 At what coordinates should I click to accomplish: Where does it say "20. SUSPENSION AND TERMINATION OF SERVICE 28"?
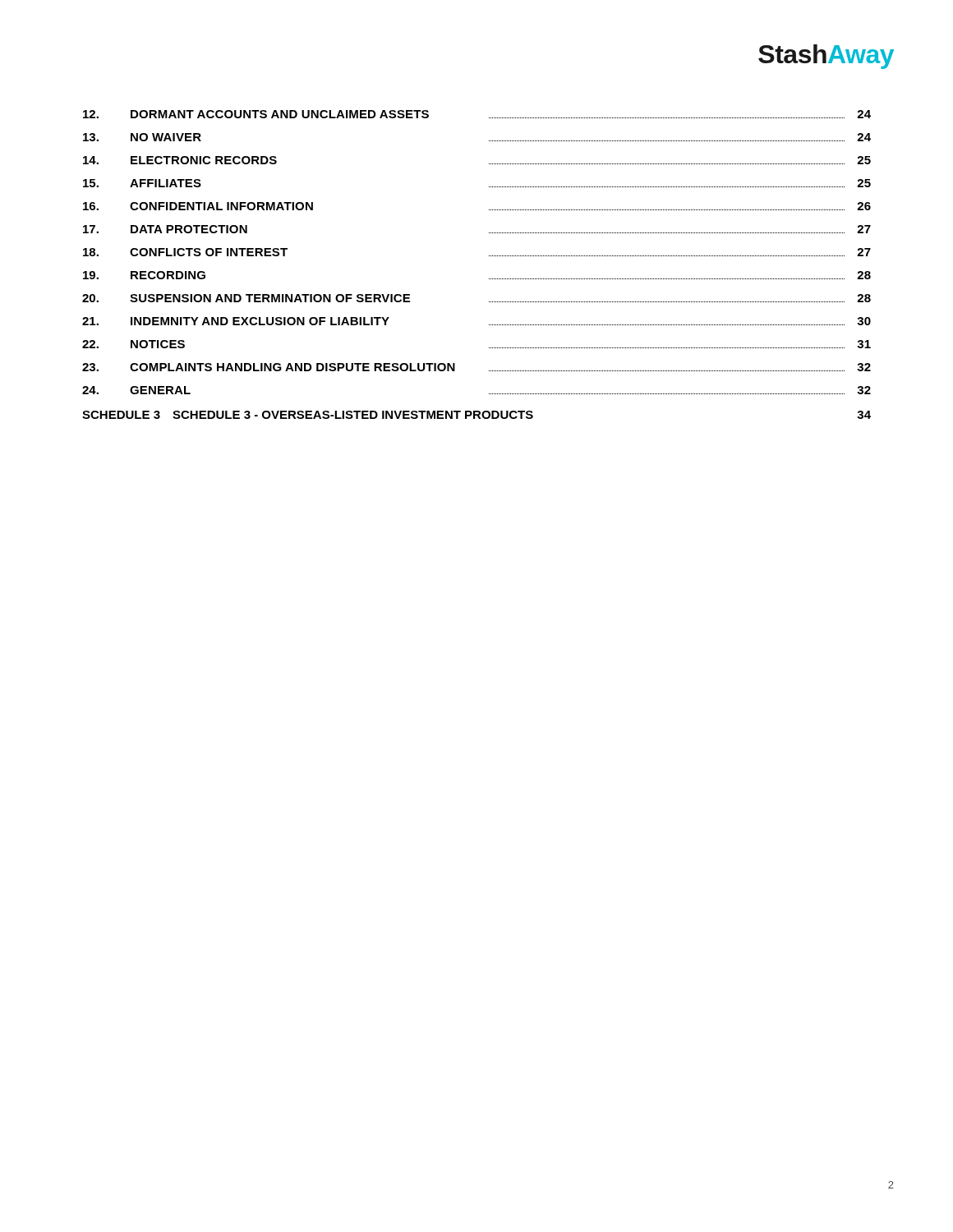pos(91,298)
